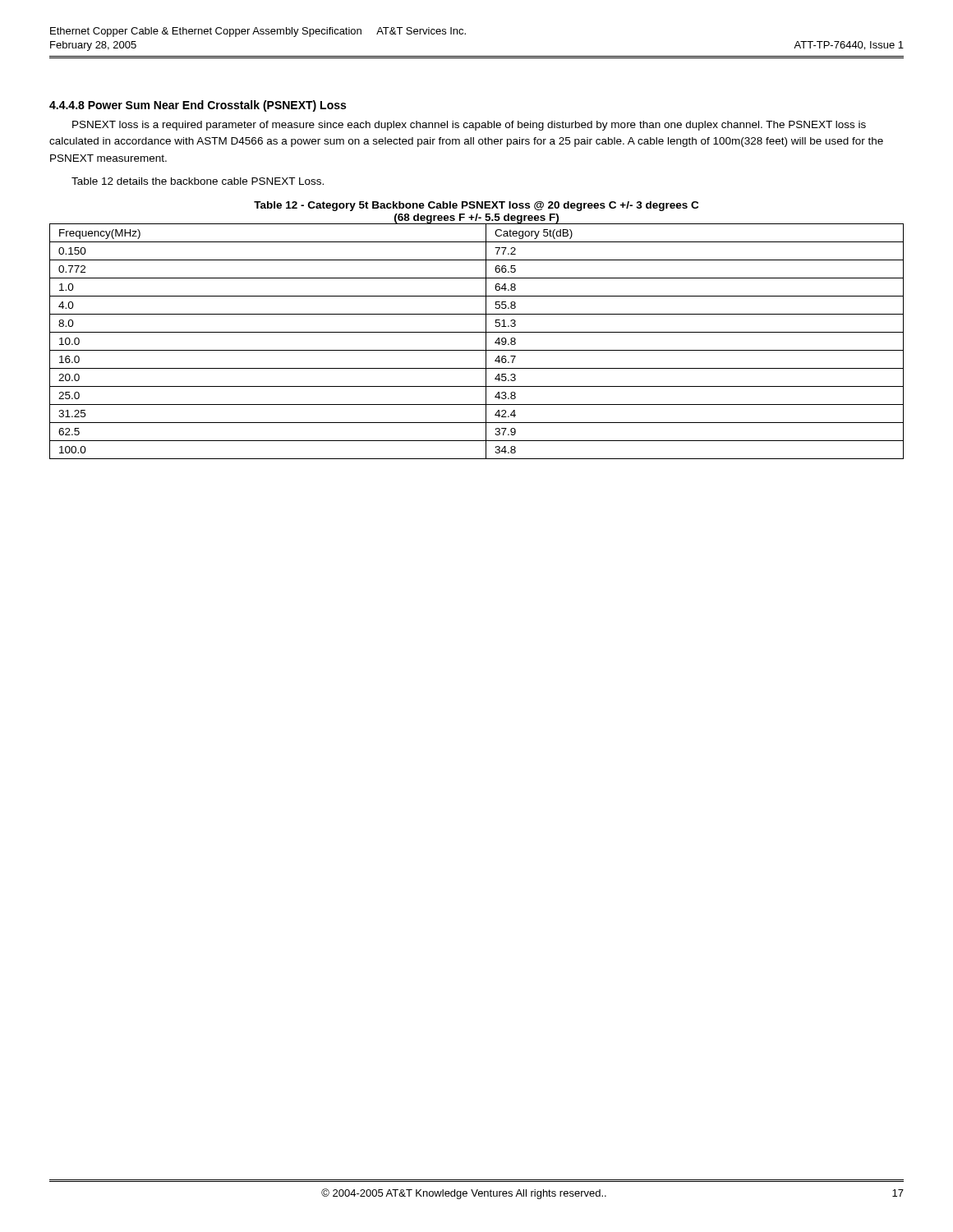The image size is (953, 1232).
Task: Point to the block beginning "Table 12 details the backbone"
Action: (x=198, y=181)
